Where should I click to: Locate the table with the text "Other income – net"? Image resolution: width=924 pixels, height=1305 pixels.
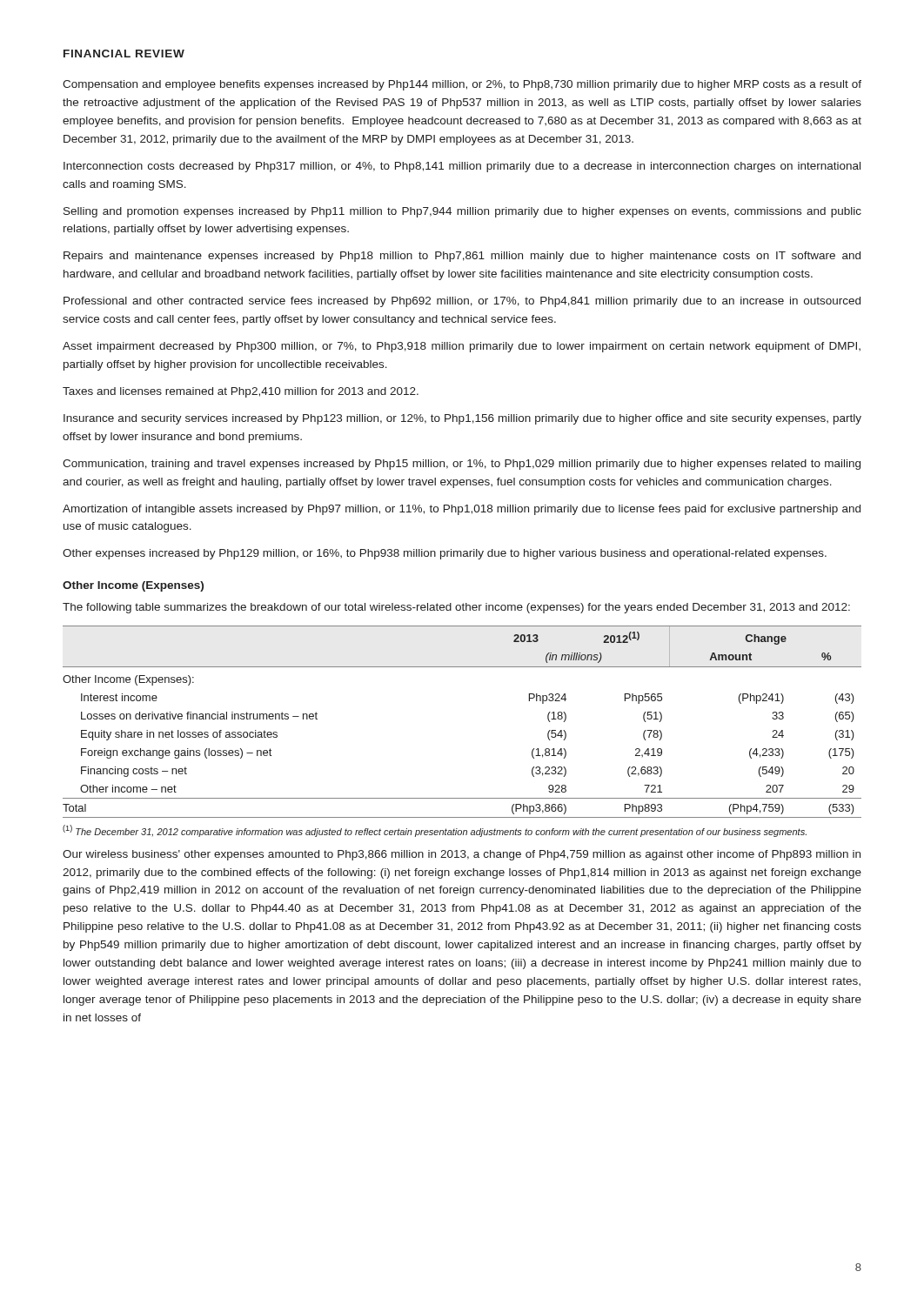[x=462, y=722]
